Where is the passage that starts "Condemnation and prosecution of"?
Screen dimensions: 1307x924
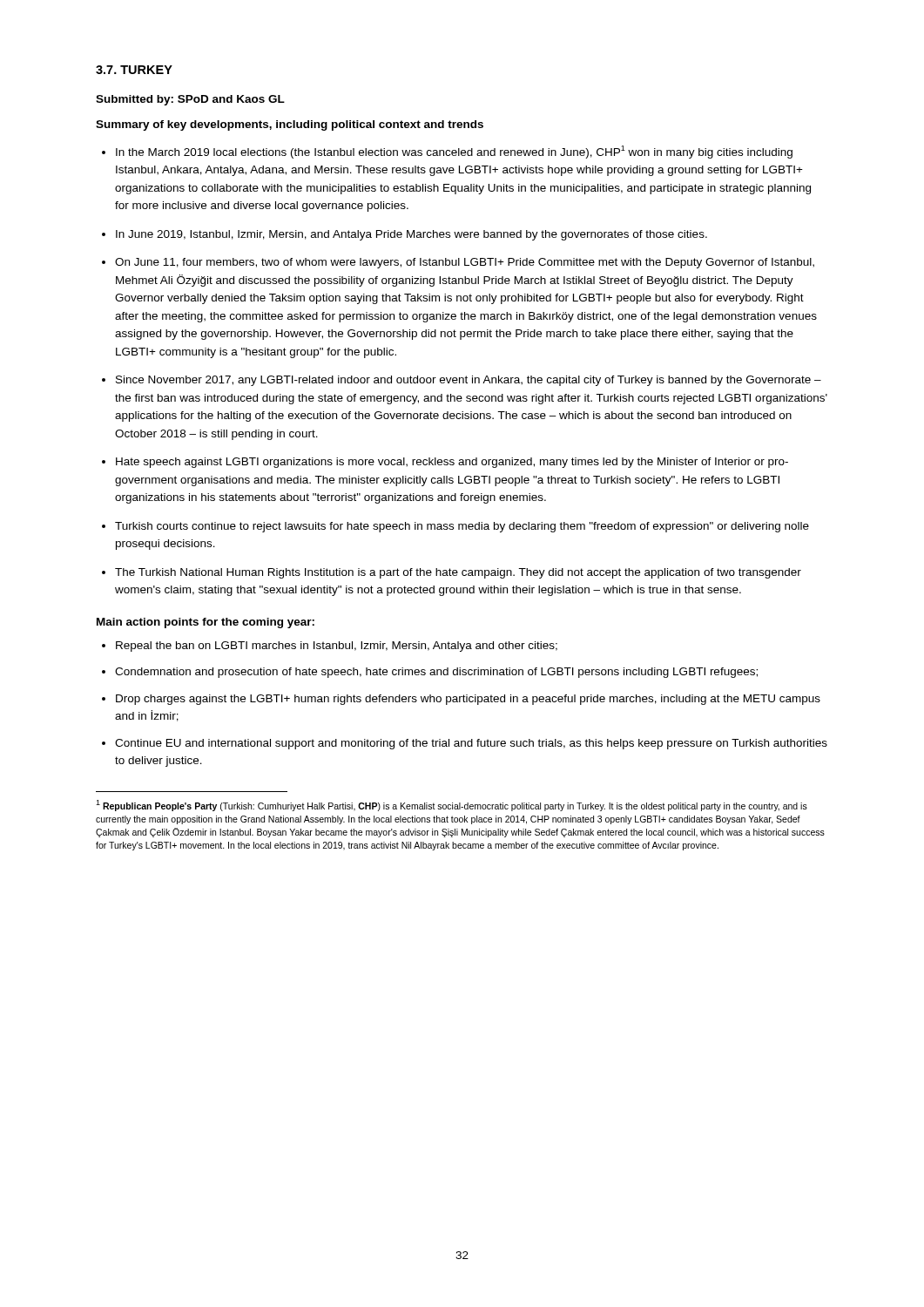click(x=437, y=672)
